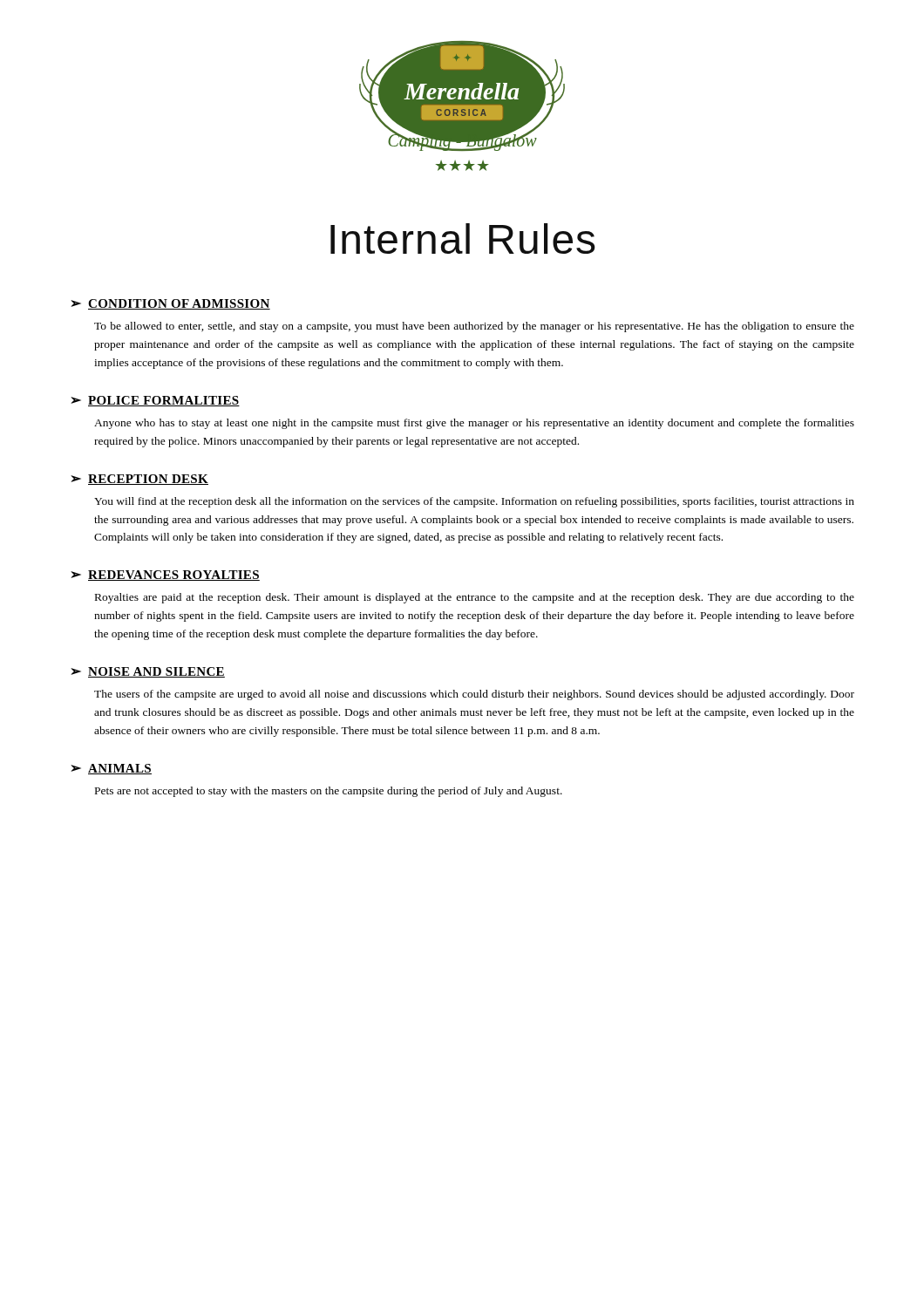The height and width of the screenshot is (1308, 924).
Task: Click on the region starting "Anyone who has to stay at"
Action: point(474,431)
